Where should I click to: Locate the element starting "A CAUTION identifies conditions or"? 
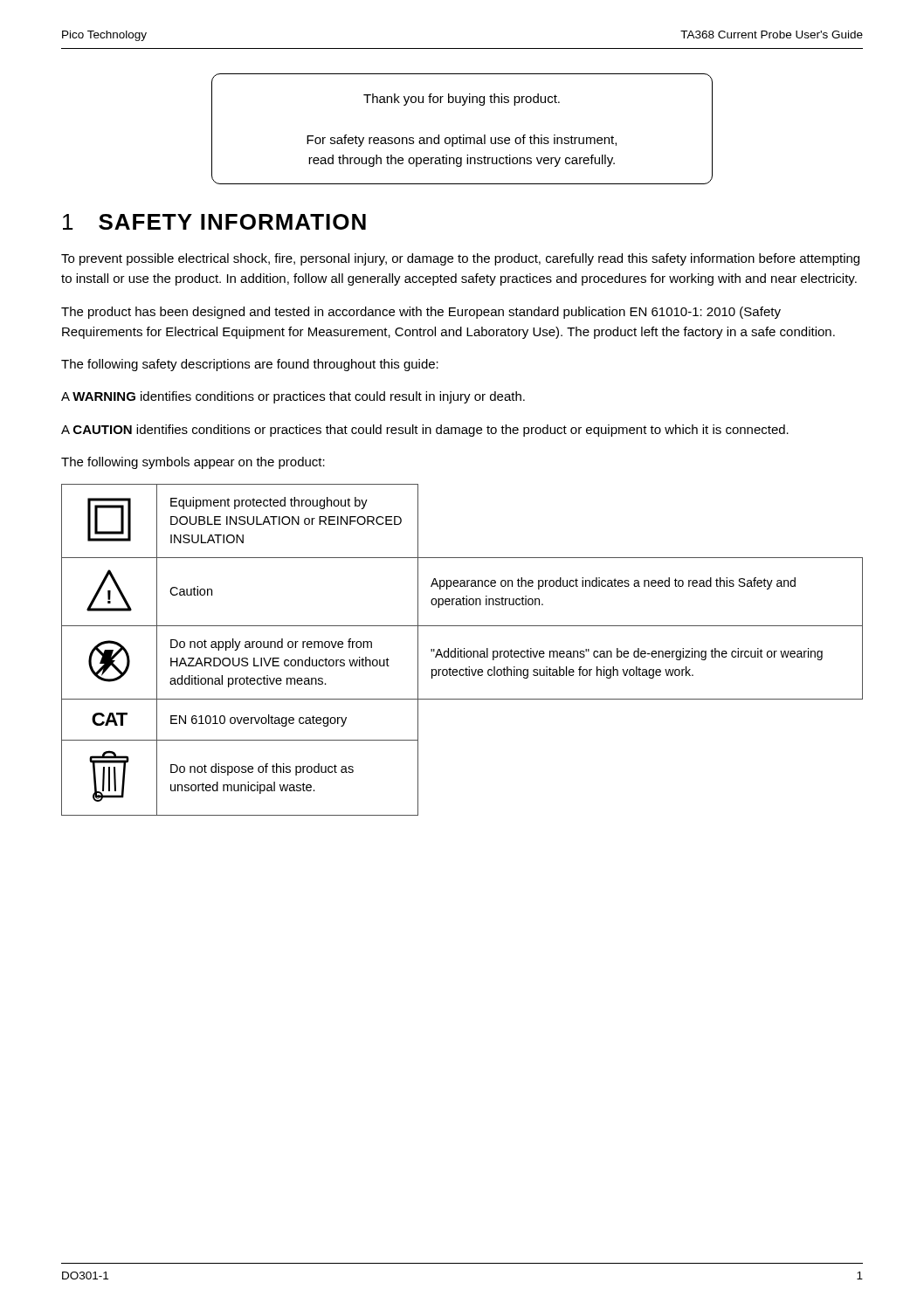tap(425, 429)
